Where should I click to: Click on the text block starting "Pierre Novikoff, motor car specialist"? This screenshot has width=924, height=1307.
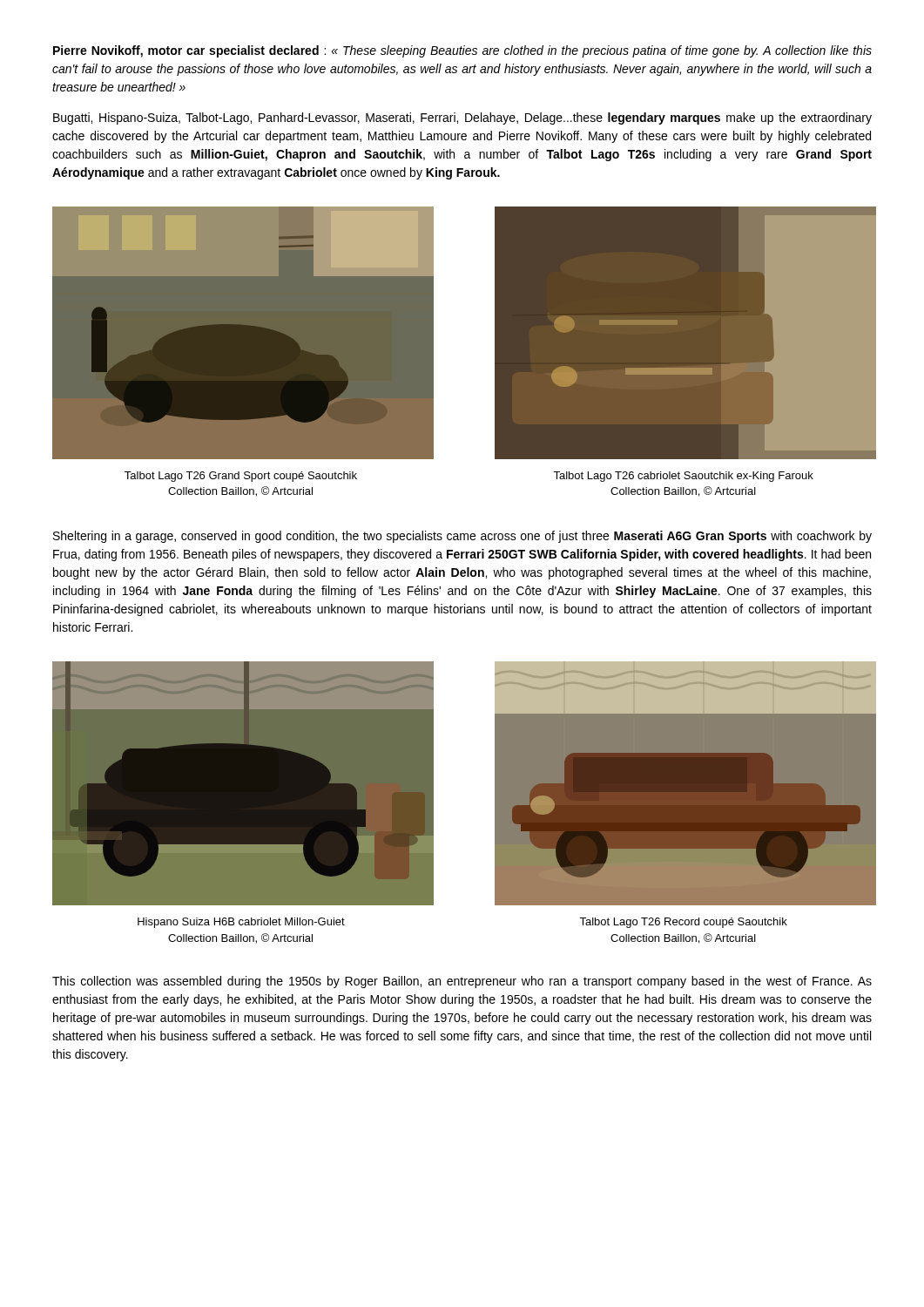[x=462, y=69]
